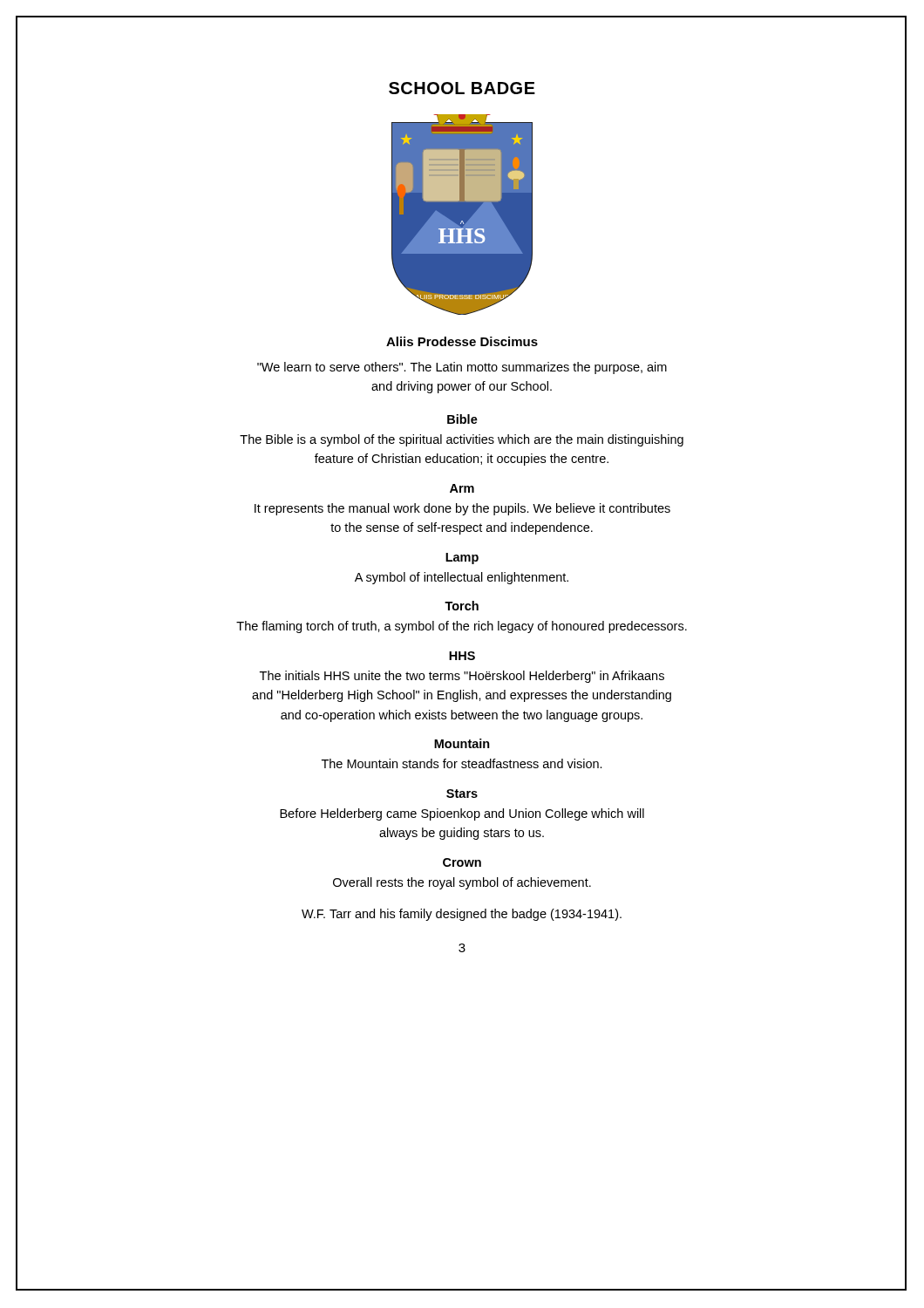Locate the text block that says "The flaming torch of truth, a symbol"
This screenshot has width=924, height=1308.
click(x=462, y=626)
